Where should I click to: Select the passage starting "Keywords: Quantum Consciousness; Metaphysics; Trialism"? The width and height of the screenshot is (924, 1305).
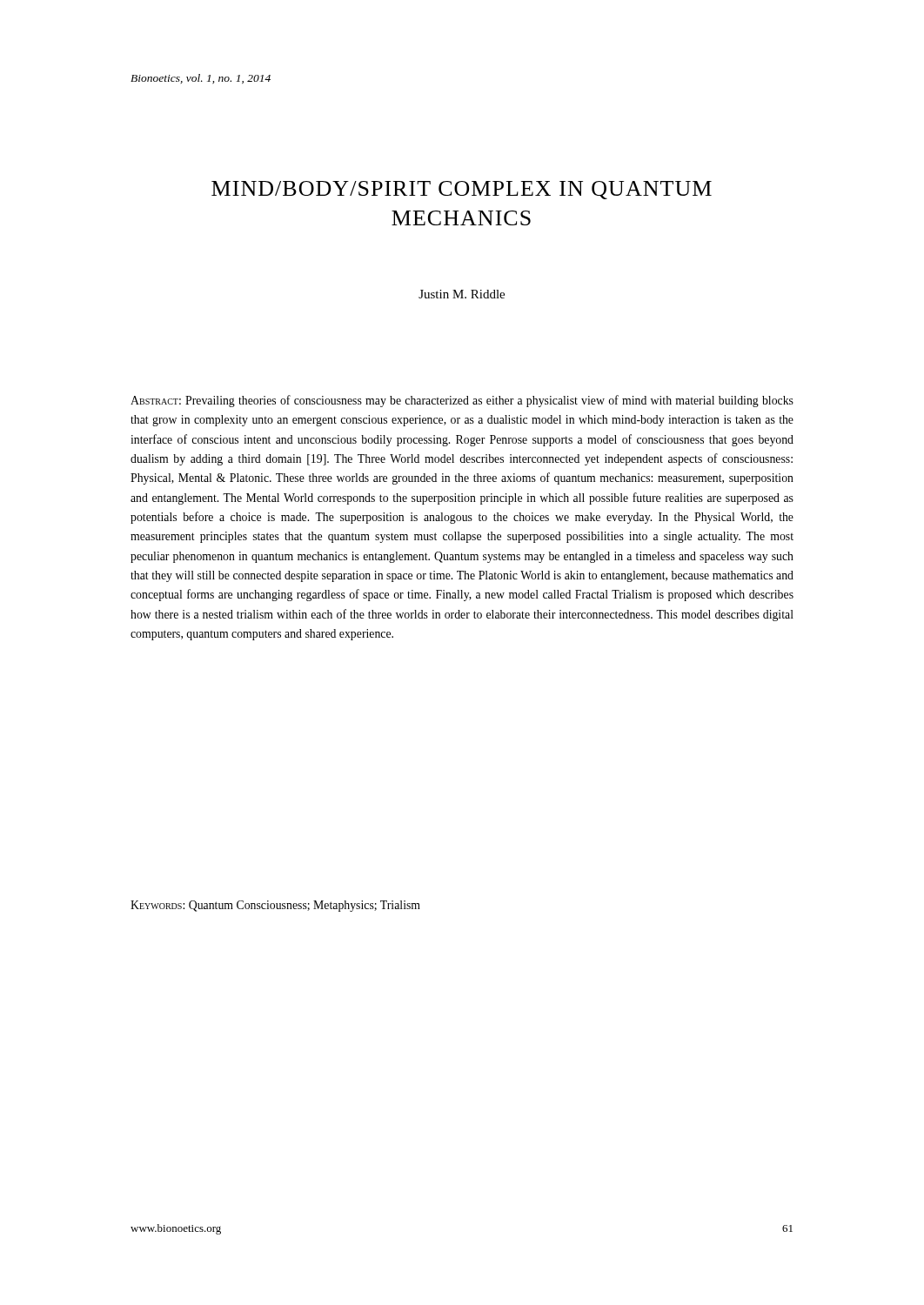pyautogui.click(x=275, y=905)
